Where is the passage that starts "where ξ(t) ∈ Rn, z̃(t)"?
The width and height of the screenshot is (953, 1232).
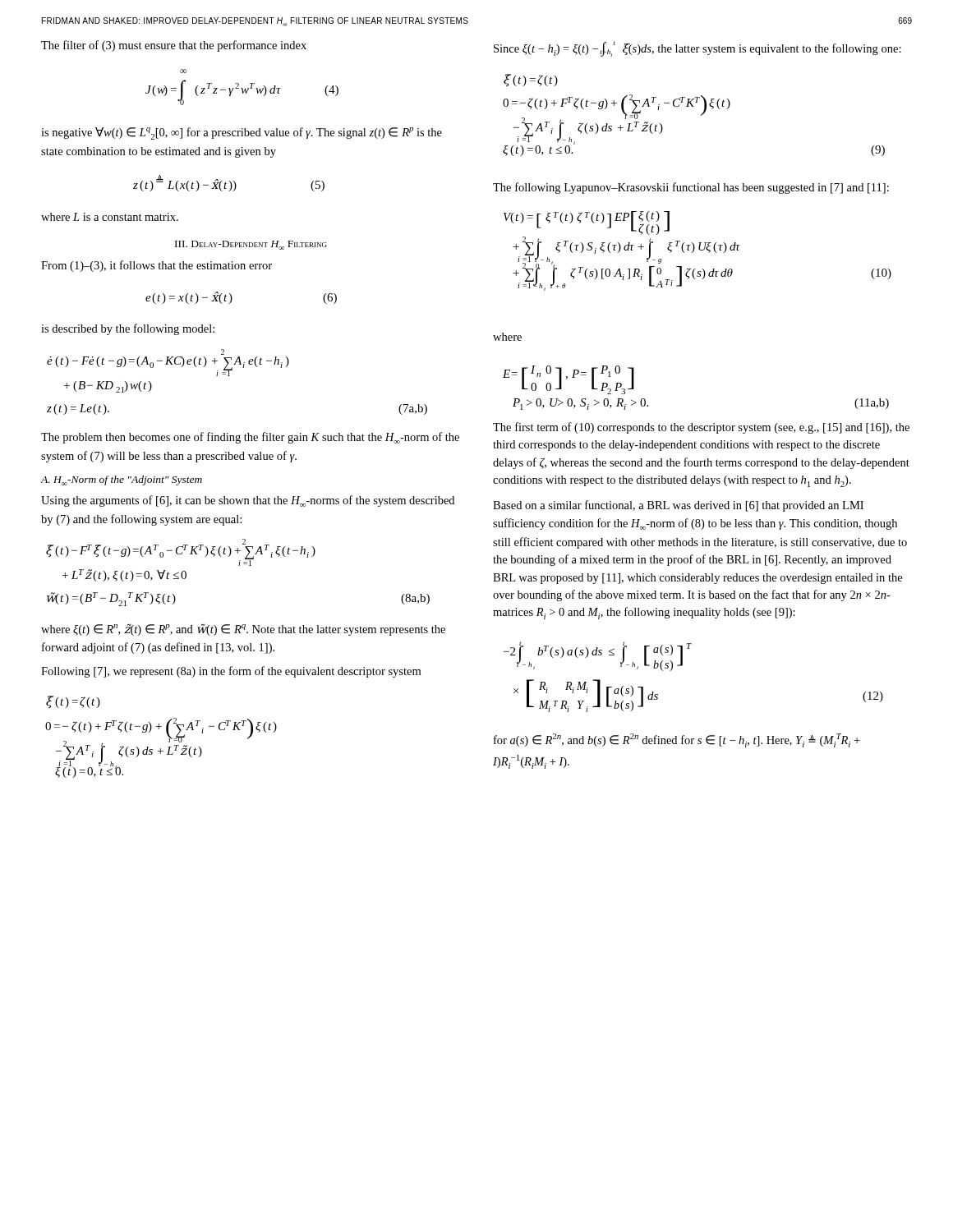pyautogui.click(x=251, y=650)
